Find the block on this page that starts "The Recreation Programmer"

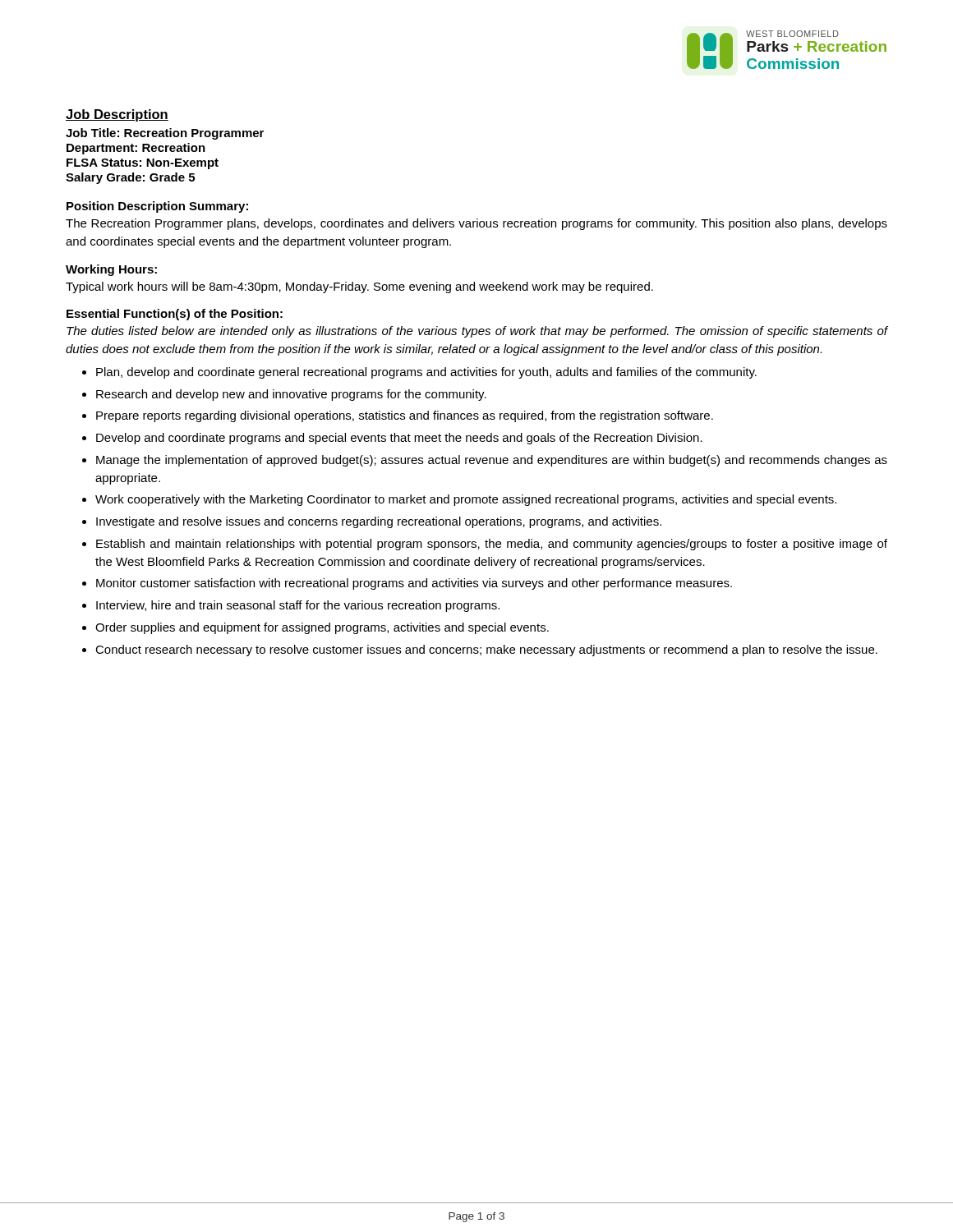click(x=476, y=232)
